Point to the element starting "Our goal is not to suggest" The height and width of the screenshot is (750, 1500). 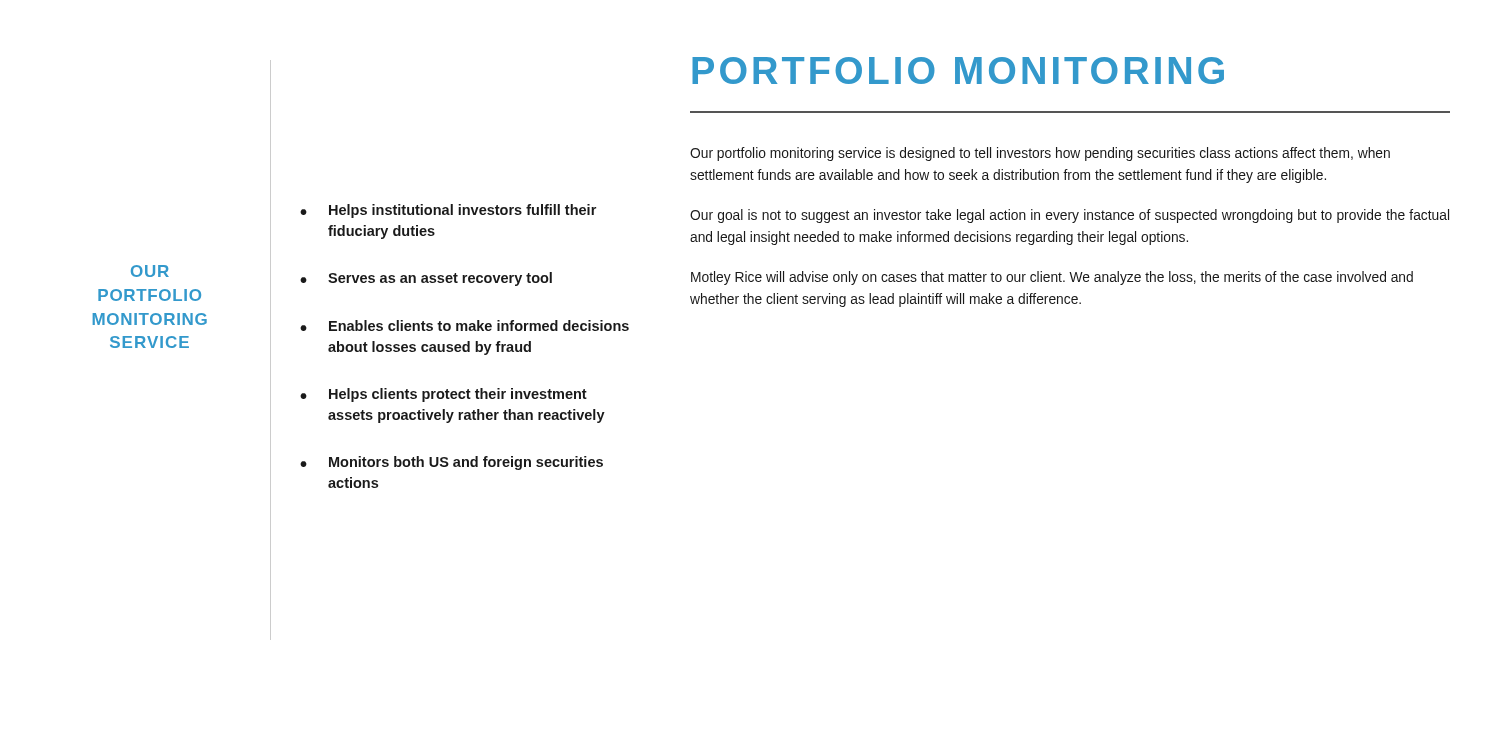point(1070,227)
